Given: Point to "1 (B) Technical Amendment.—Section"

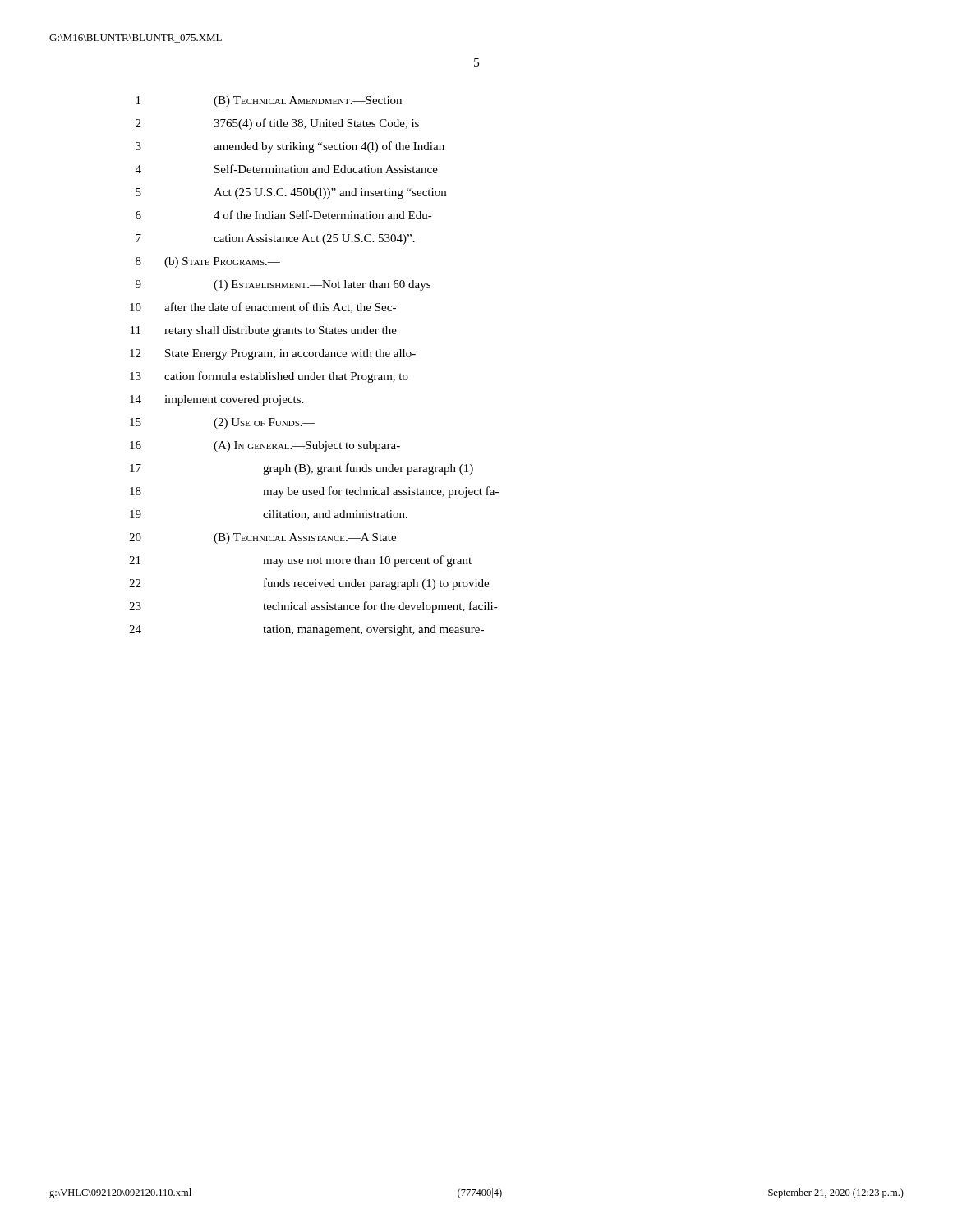Looking at the screenshot, I should [269, 101].
